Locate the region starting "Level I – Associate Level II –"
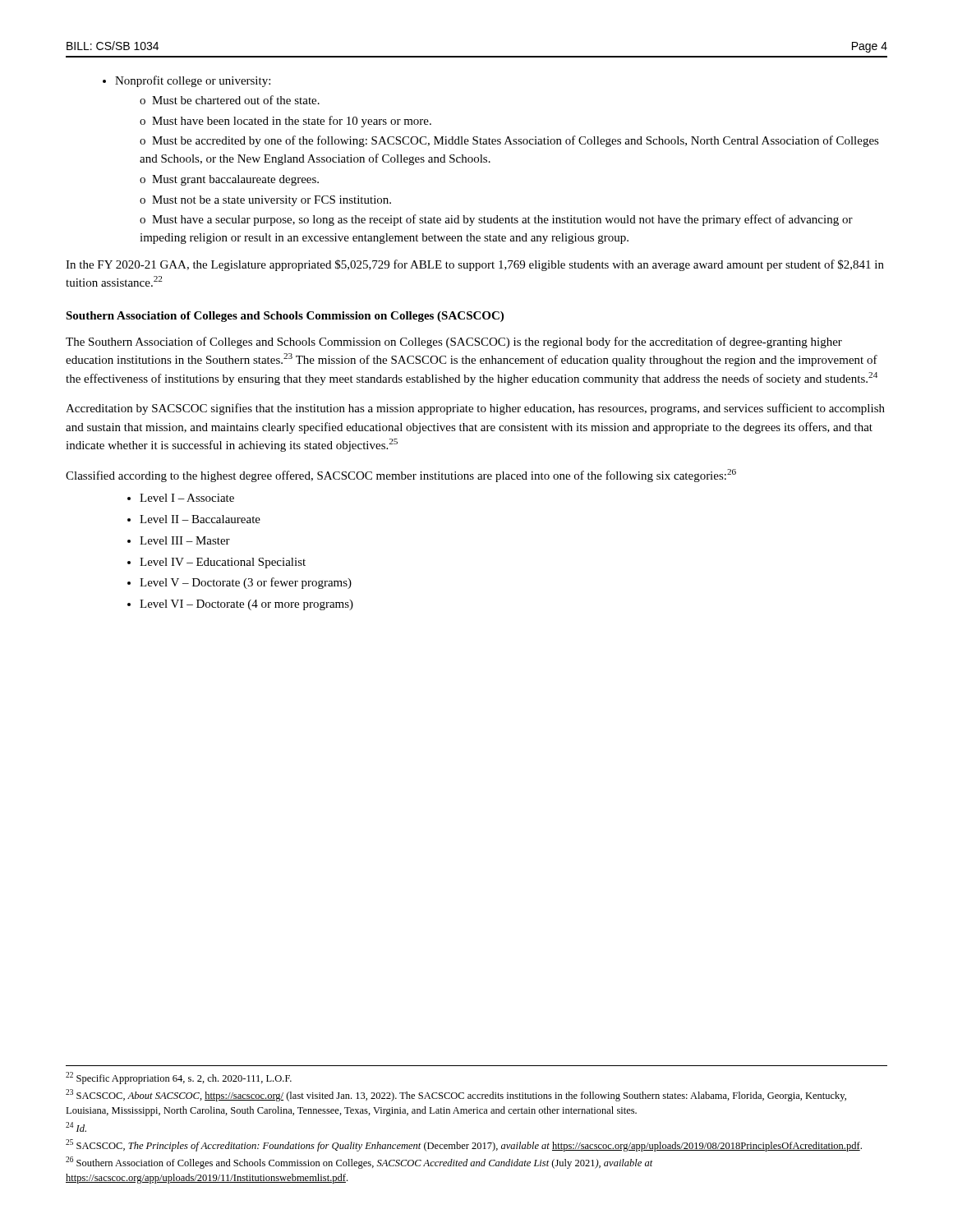This screenshot has height=1232, width=953. tap(187, 498)
